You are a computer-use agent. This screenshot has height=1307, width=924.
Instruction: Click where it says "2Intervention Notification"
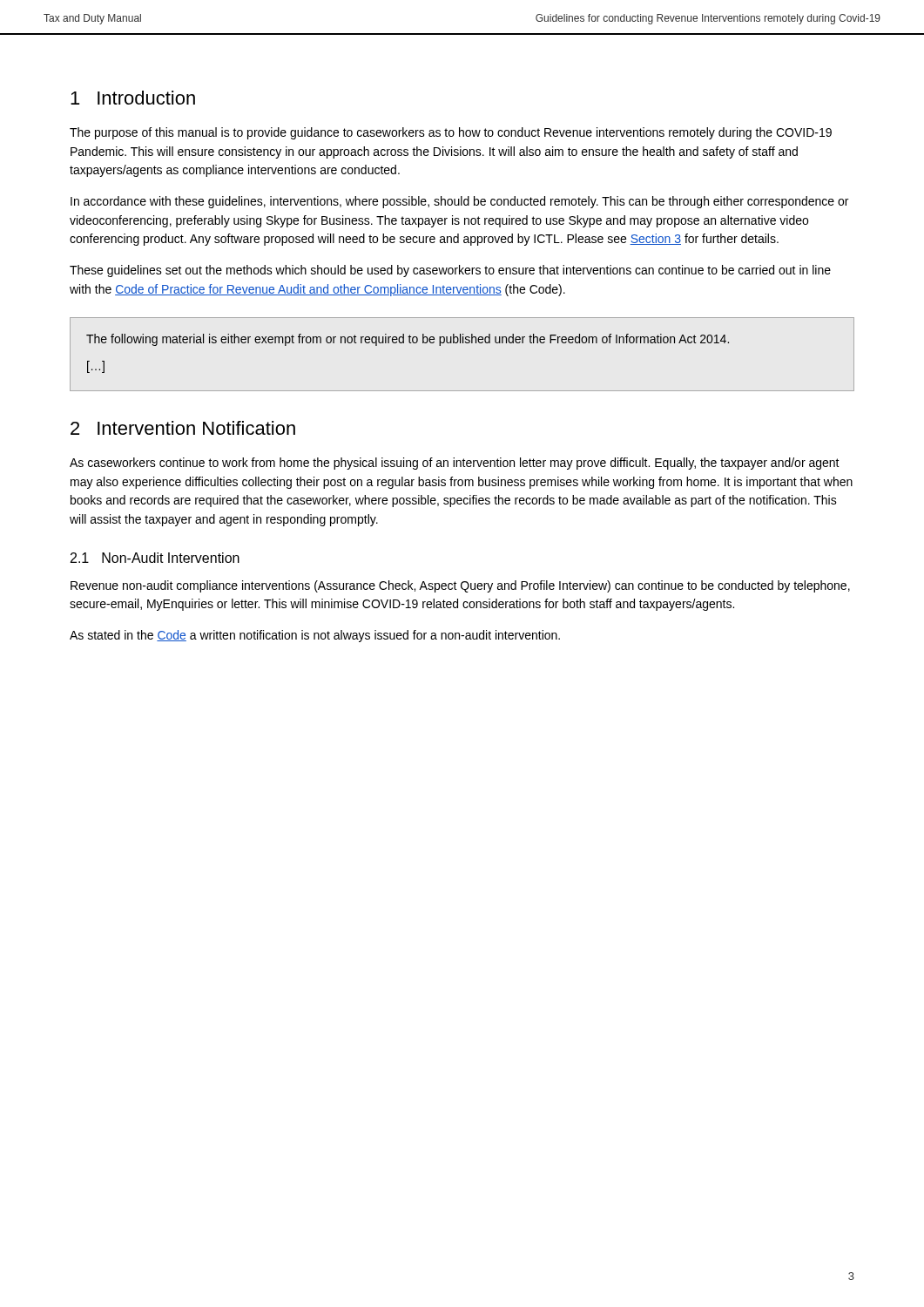pyautogui.click(x=183, y=428)
